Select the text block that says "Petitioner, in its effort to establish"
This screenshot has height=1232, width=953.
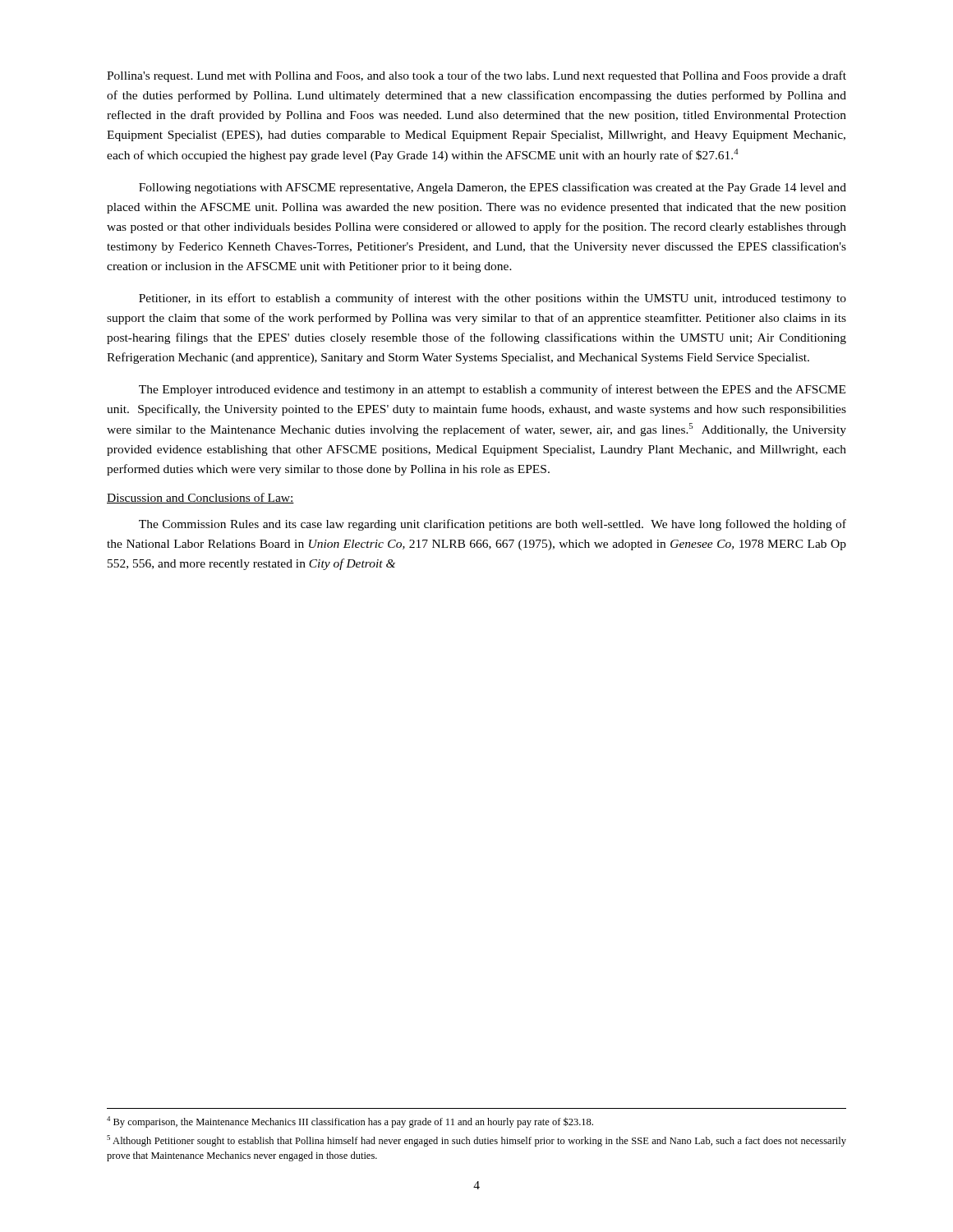[x=476, y=327]
